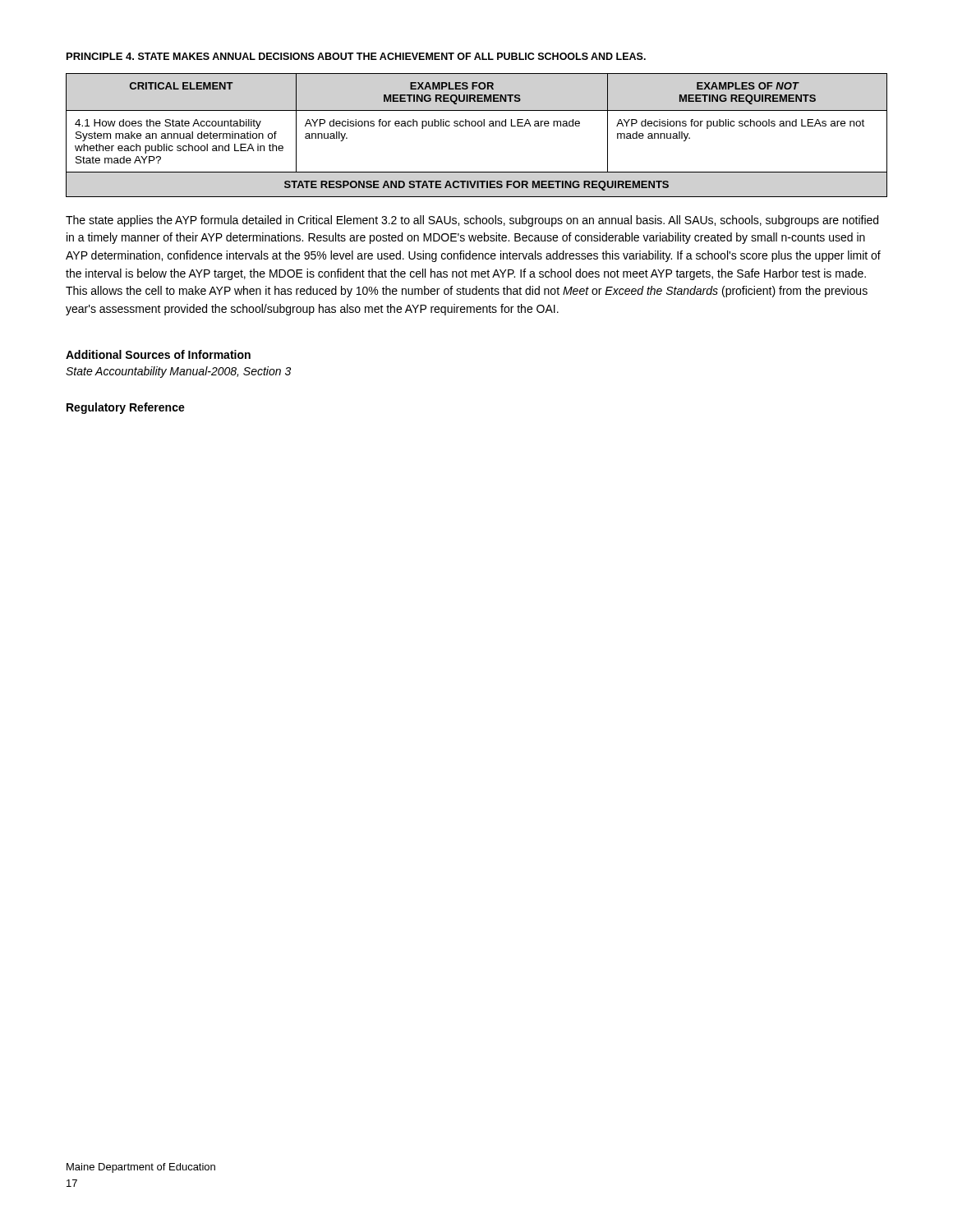Where is the passage that starts "The state applies"?

pos(473,264)
